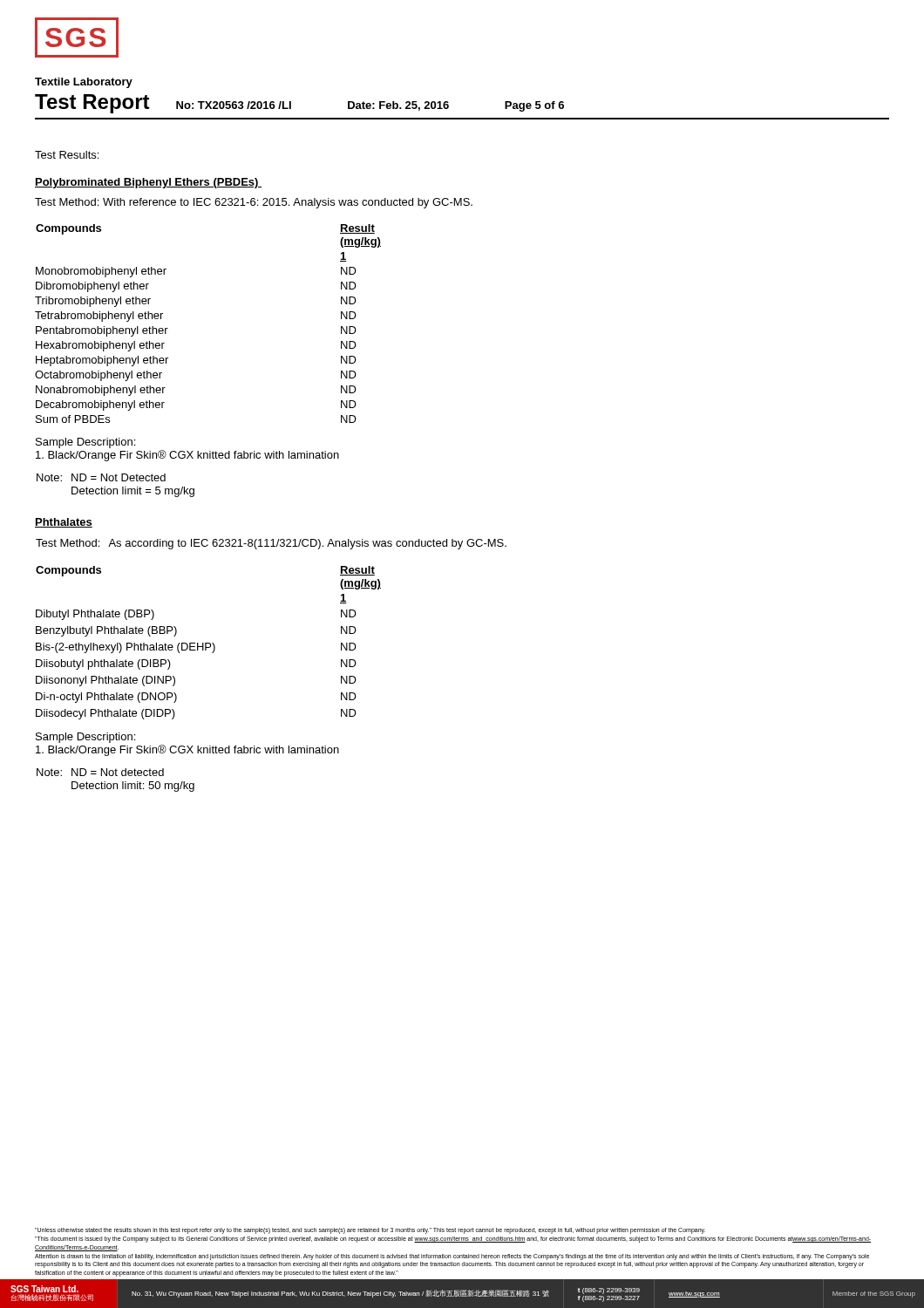Find the block on this page that starts "Test Method: With"
The height and width of the screenshot is (1308, 924).
pyautogui.click(x=254, y=202)
